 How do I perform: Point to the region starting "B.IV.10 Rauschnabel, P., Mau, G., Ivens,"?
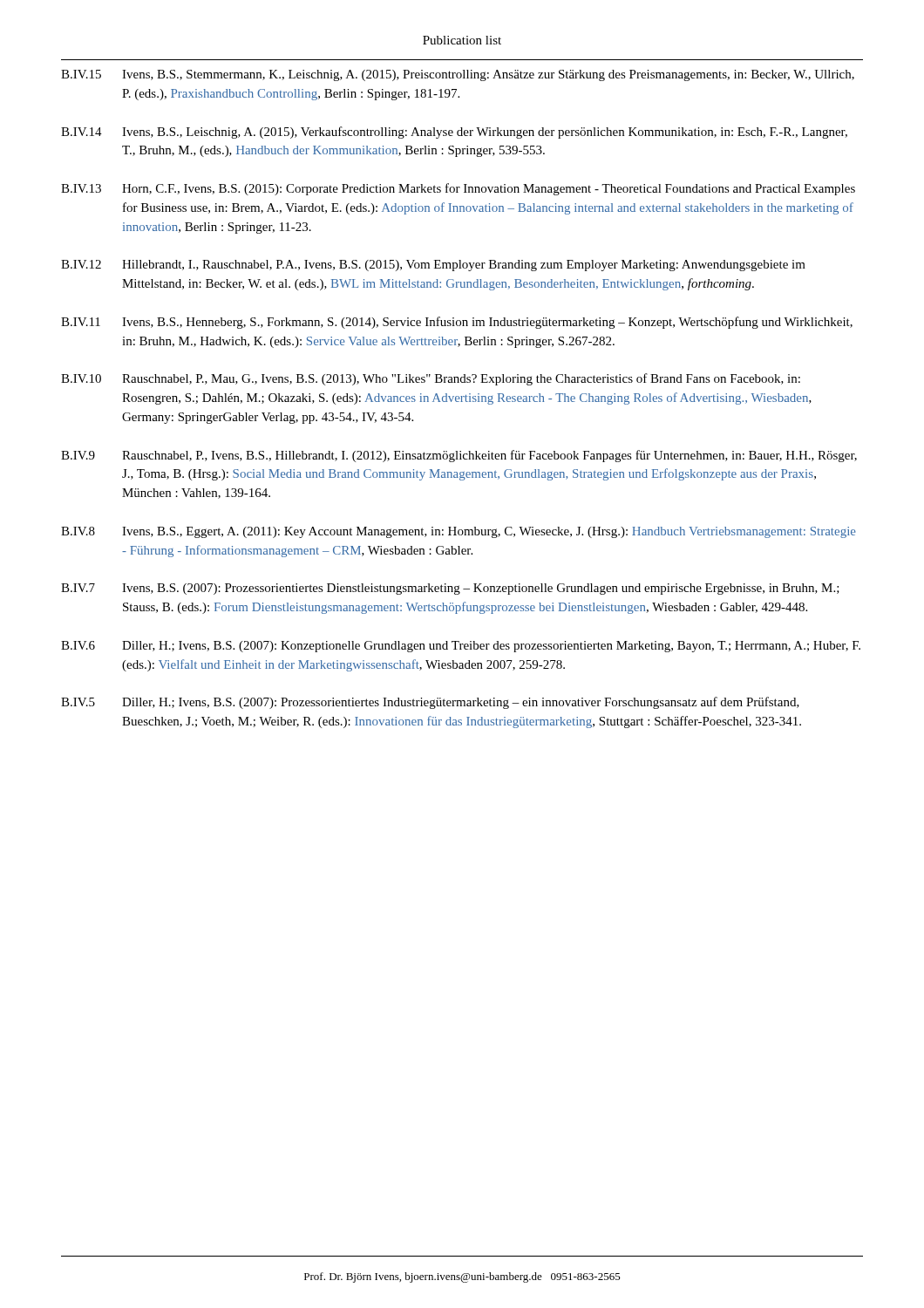click(462, 398)
